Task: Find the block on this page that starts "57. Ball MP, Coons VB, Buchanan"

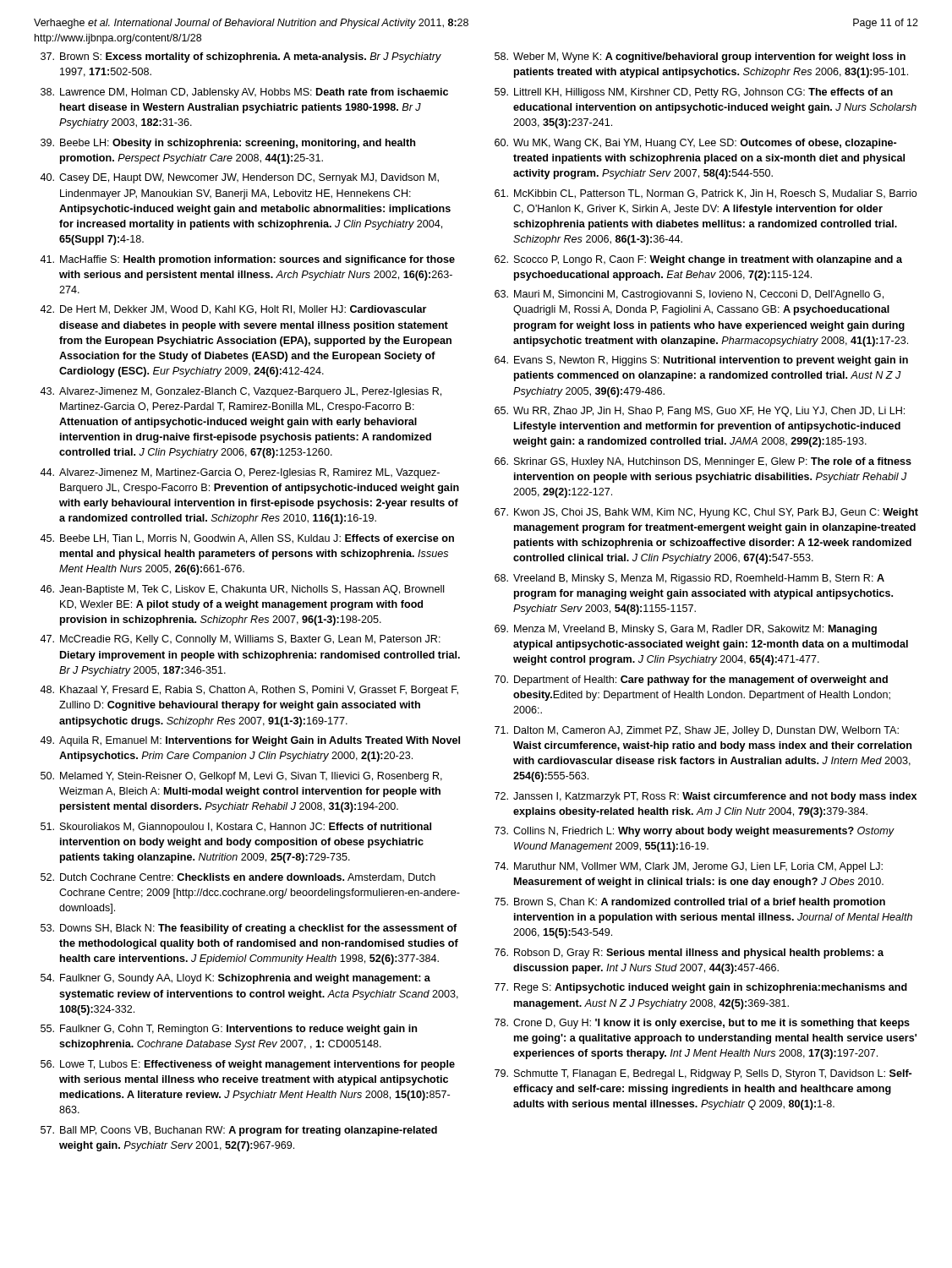Action: (249, 1138)
